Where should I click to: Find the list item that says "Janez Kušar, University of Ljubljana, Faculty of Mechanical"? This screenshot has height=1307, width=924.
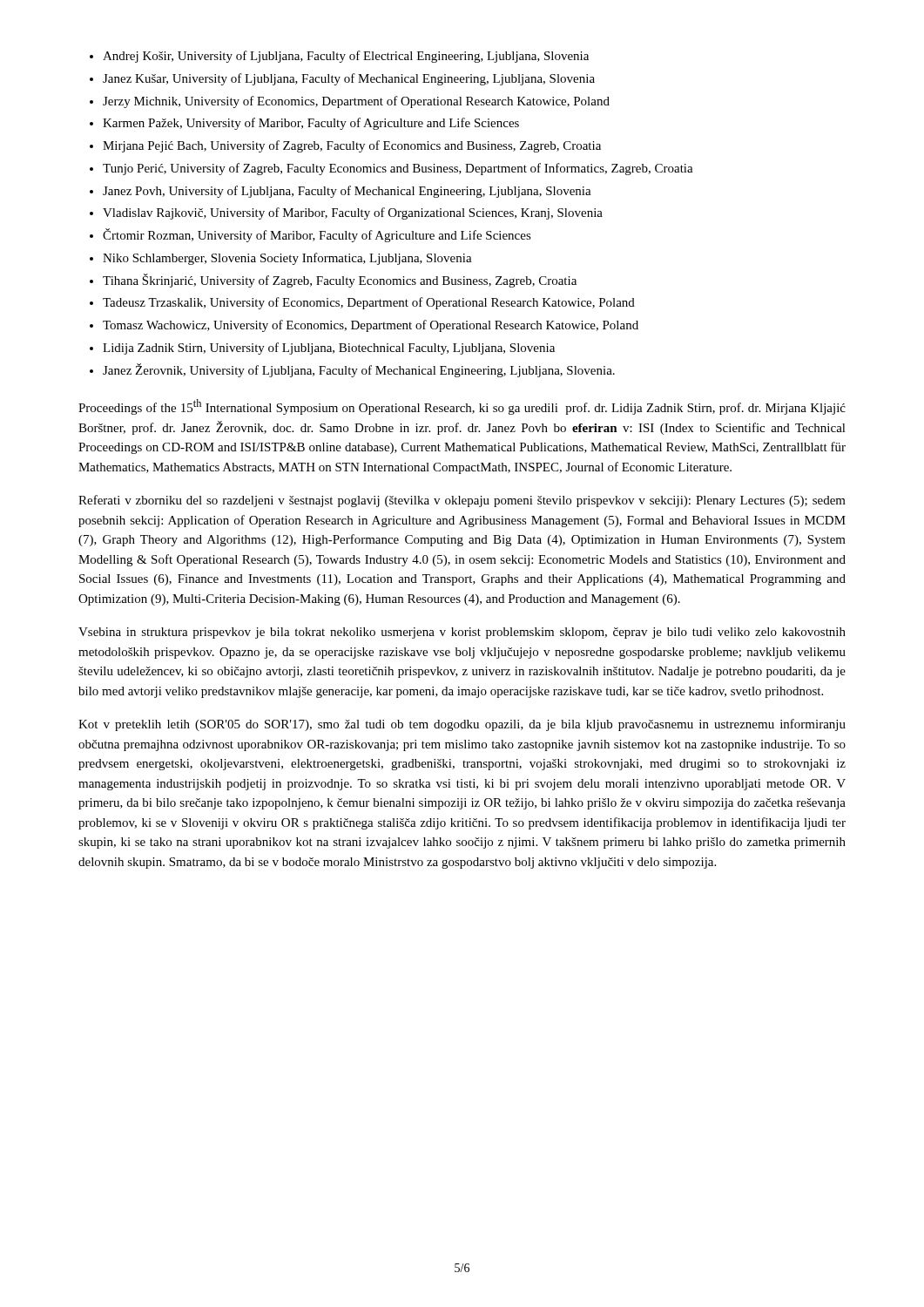(x=349, y=78)
